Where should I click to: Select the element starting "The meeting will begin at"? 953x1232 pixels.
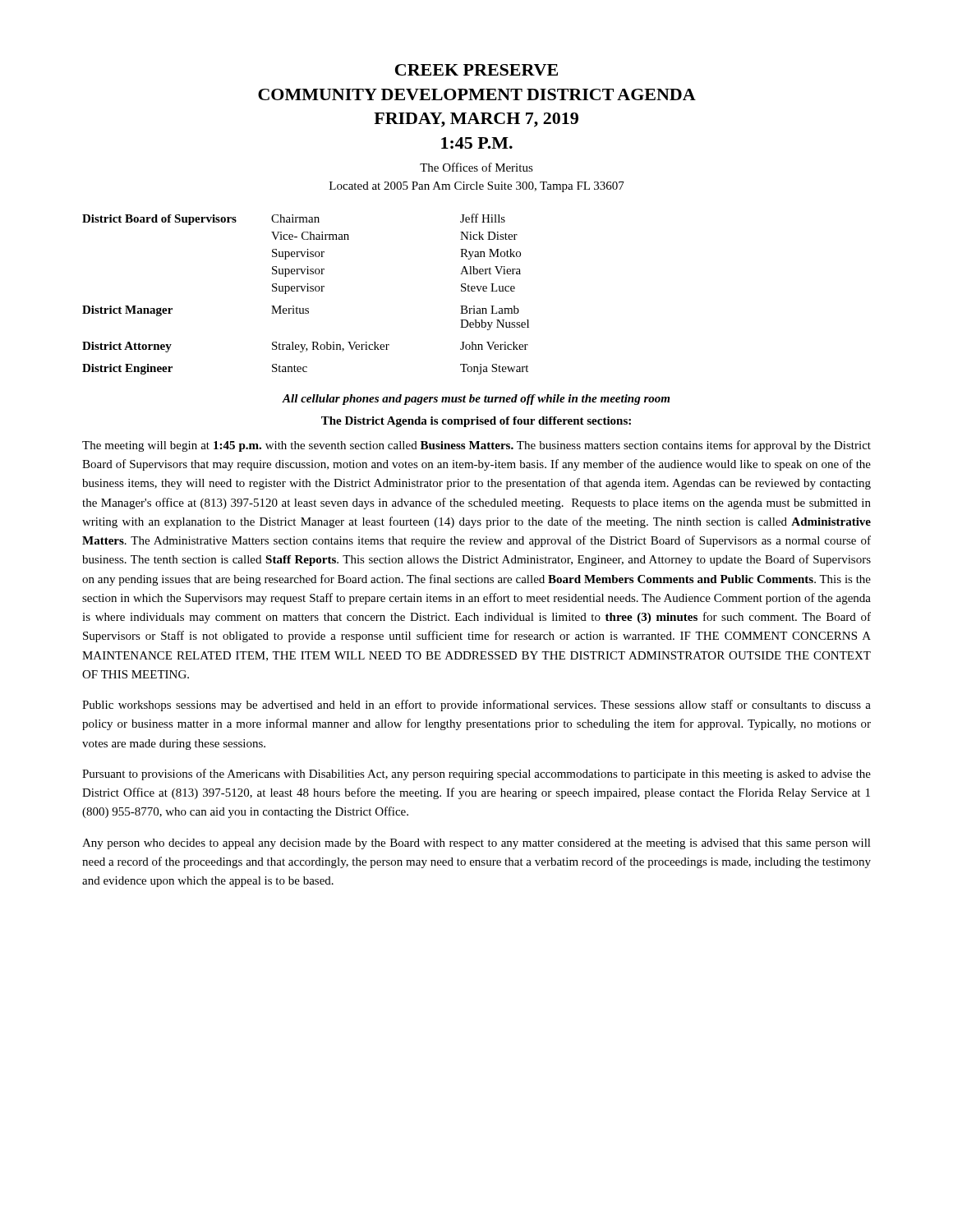click(476, 560)
